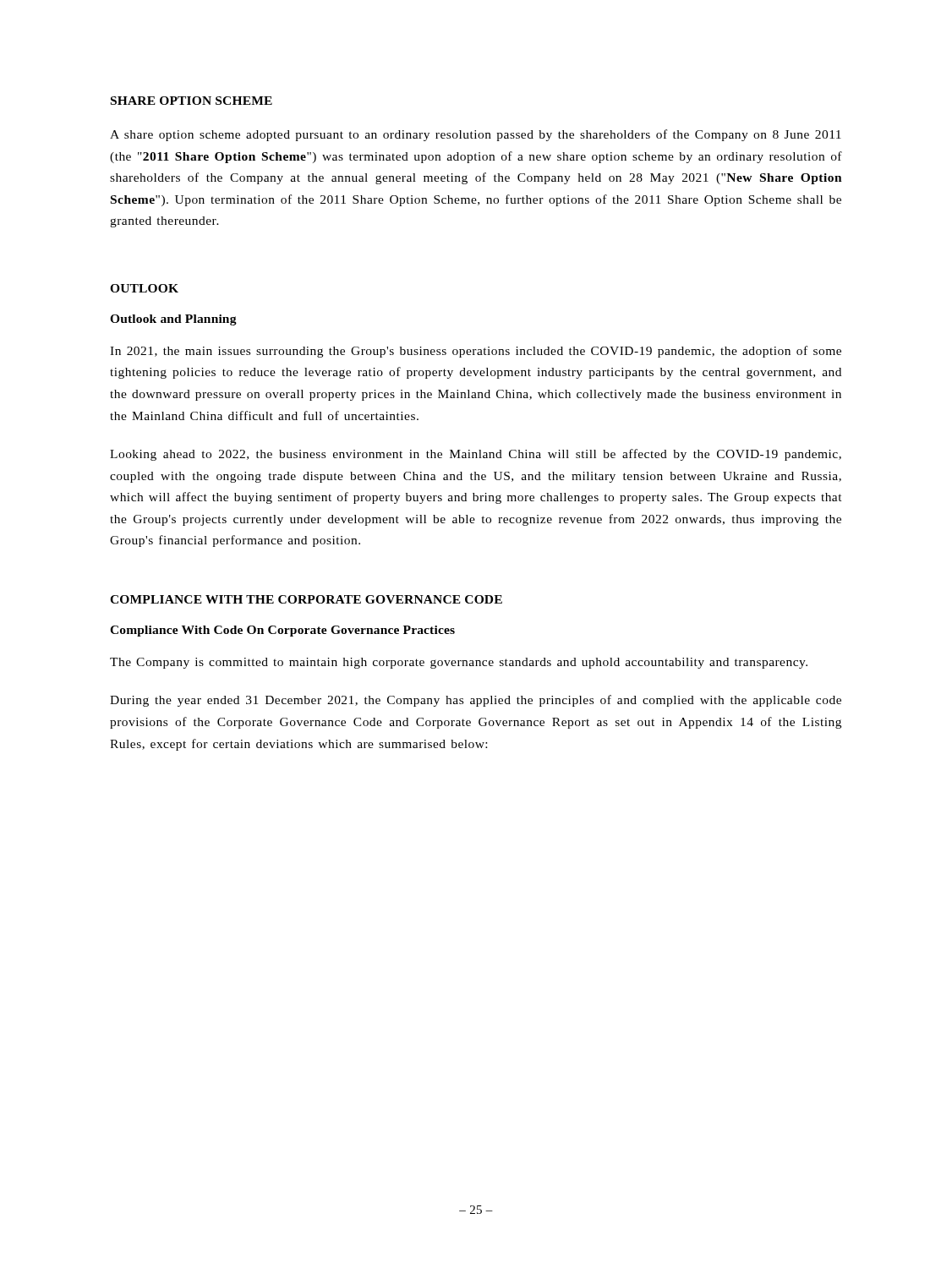
Task: Point to "Outlook and Planning"
Action: pos(173,318)
